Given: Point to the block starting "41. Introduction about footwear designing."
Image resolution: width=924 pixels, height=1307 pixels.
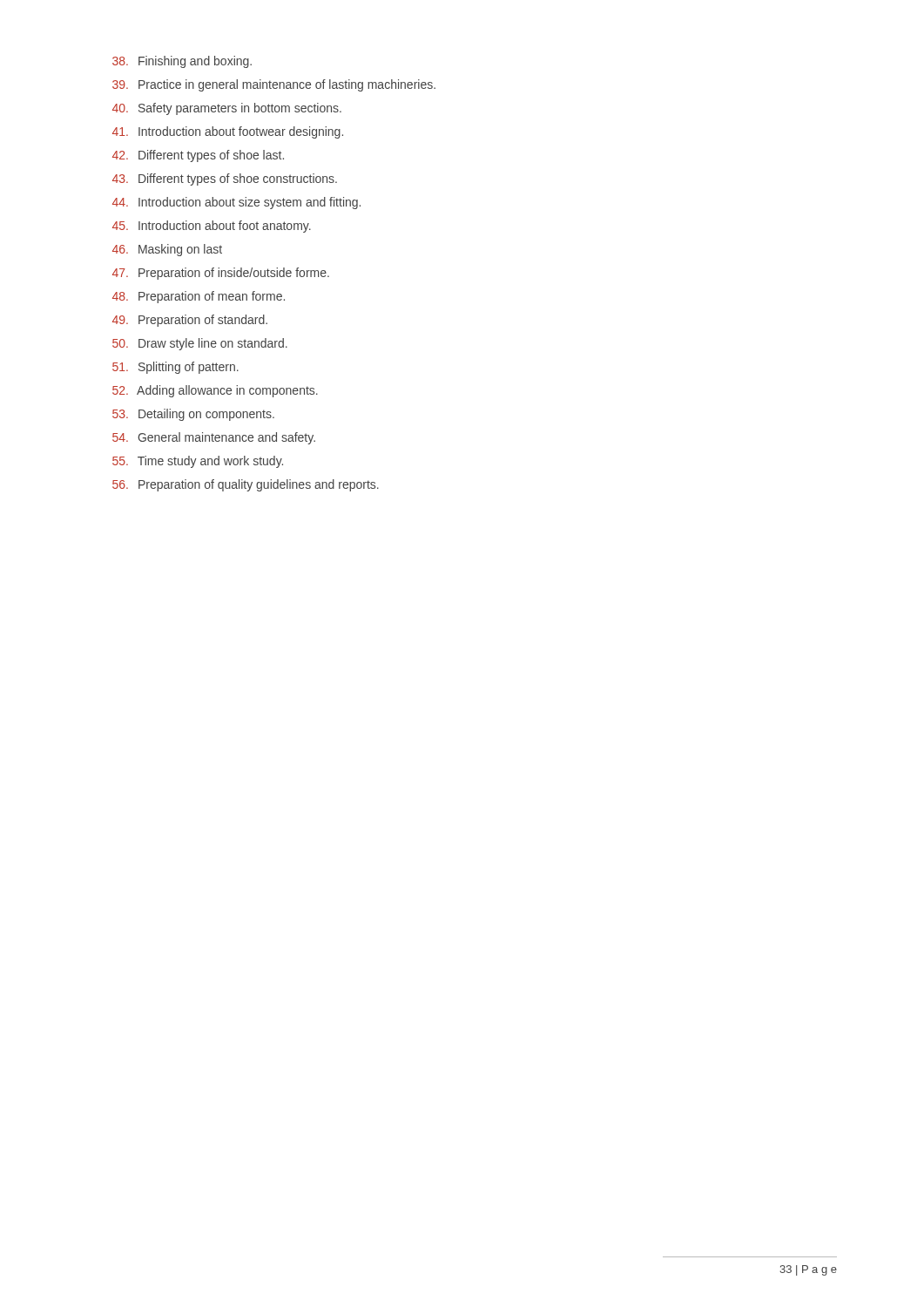Looking at the screenshot, I should click(220, 132).
